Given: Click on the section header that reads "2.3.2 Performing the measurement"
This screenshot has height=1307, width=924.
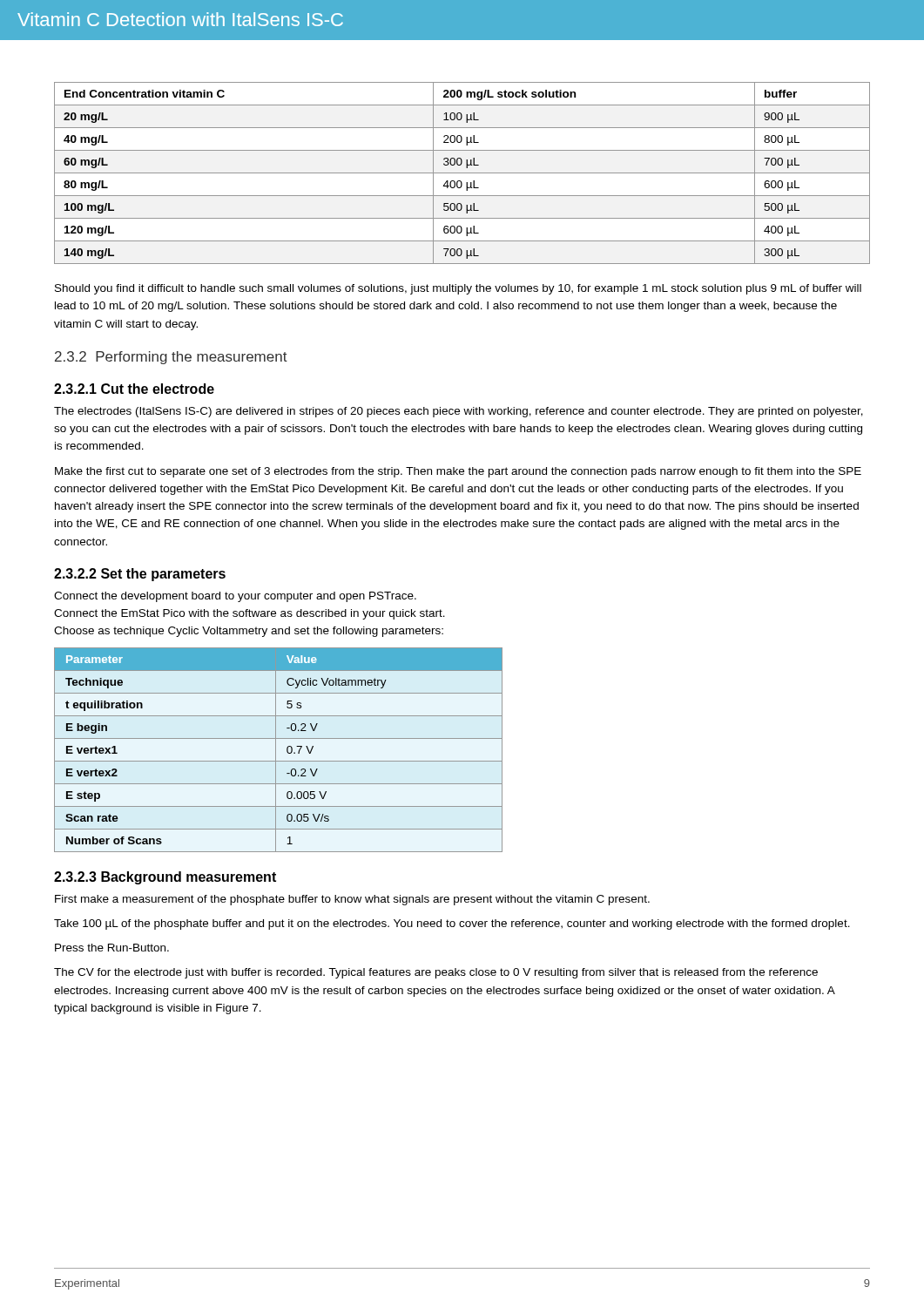Looking at the screenshot, I should pyautogui.click(x=171, y=358).
